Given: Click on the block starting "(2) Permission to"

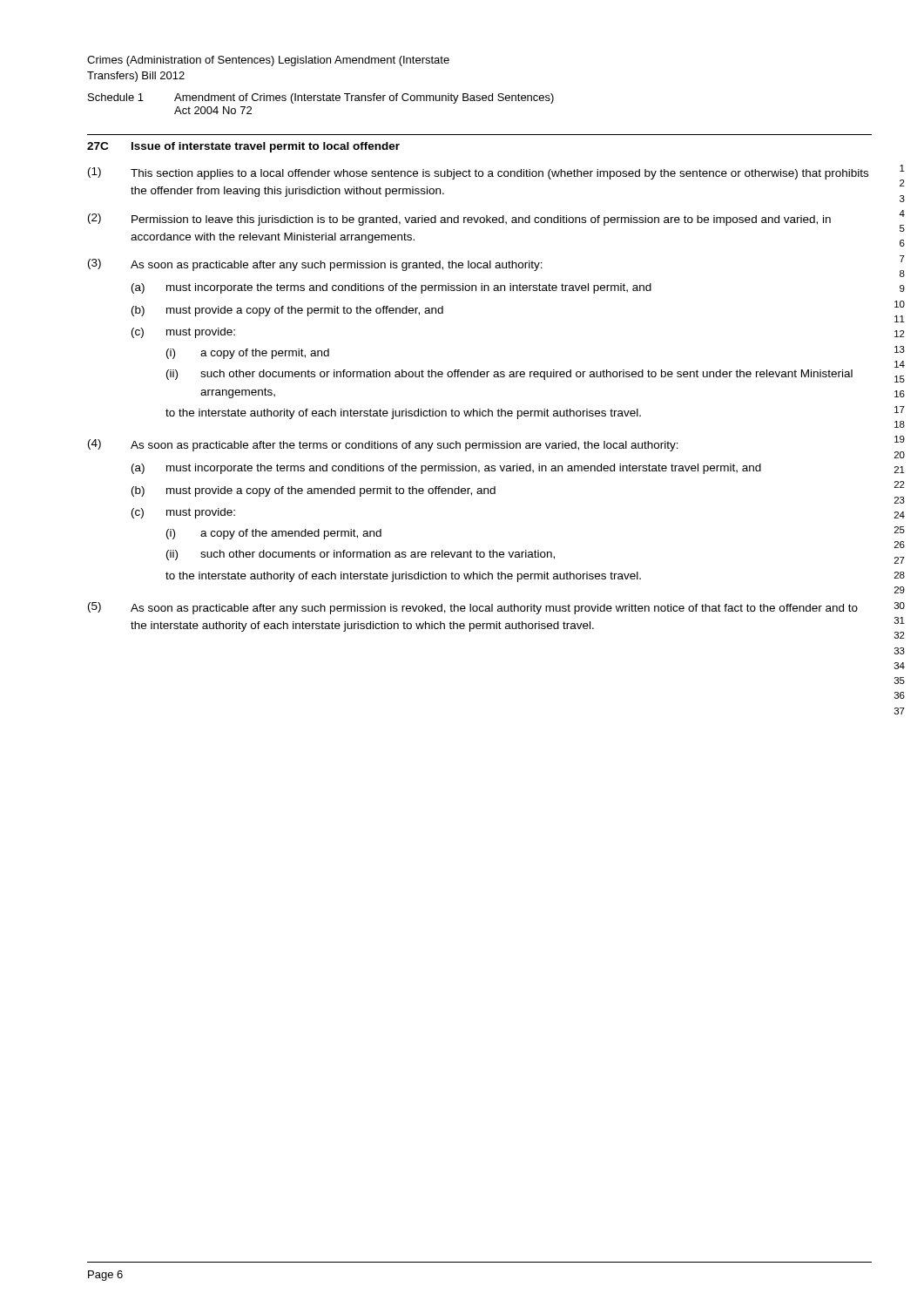Looking at the screenshot, I should click(479, 228).
